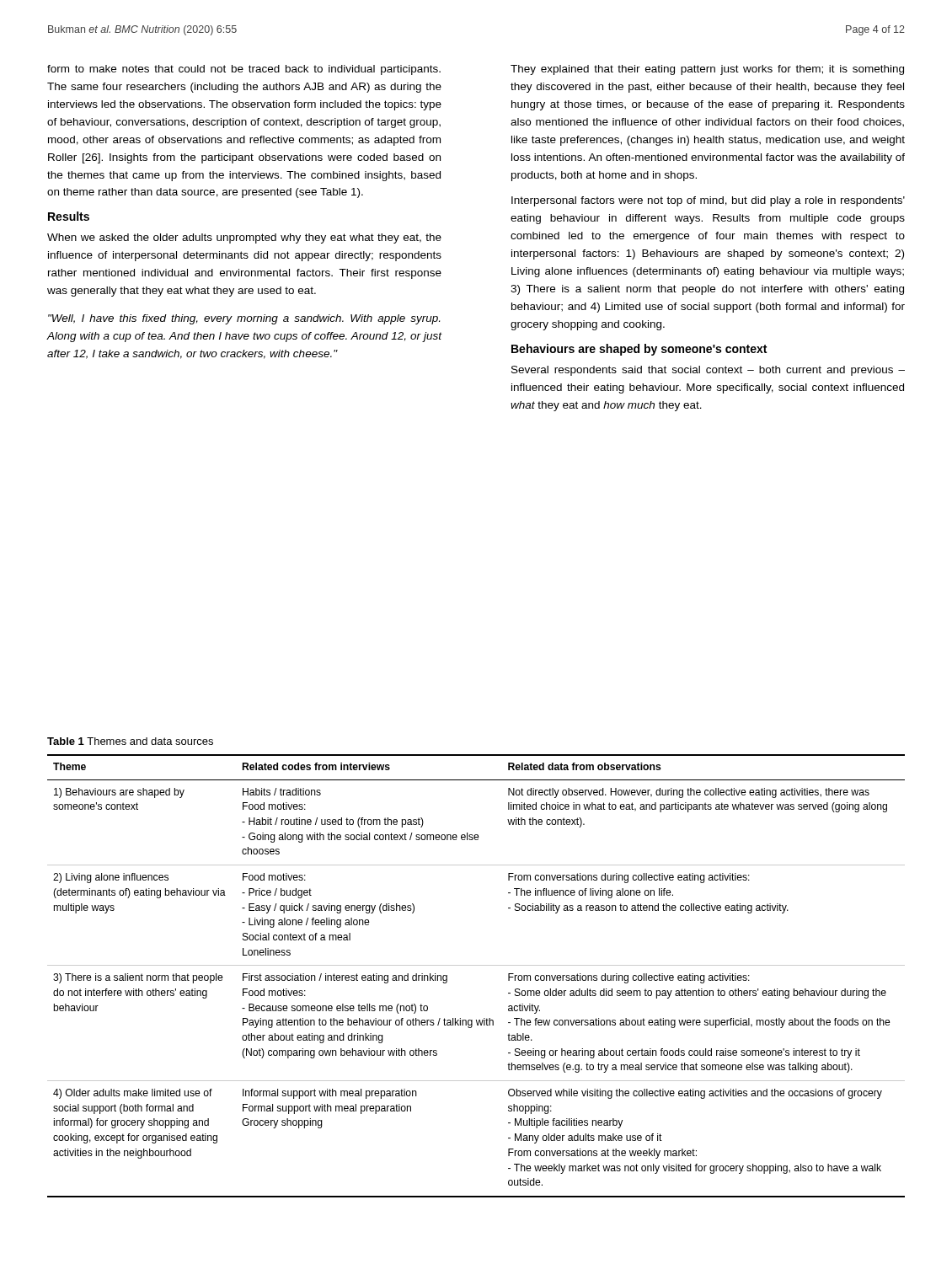Point to the region starting "Several respondents said that"

pyautogui.click(x=708, y=388)
